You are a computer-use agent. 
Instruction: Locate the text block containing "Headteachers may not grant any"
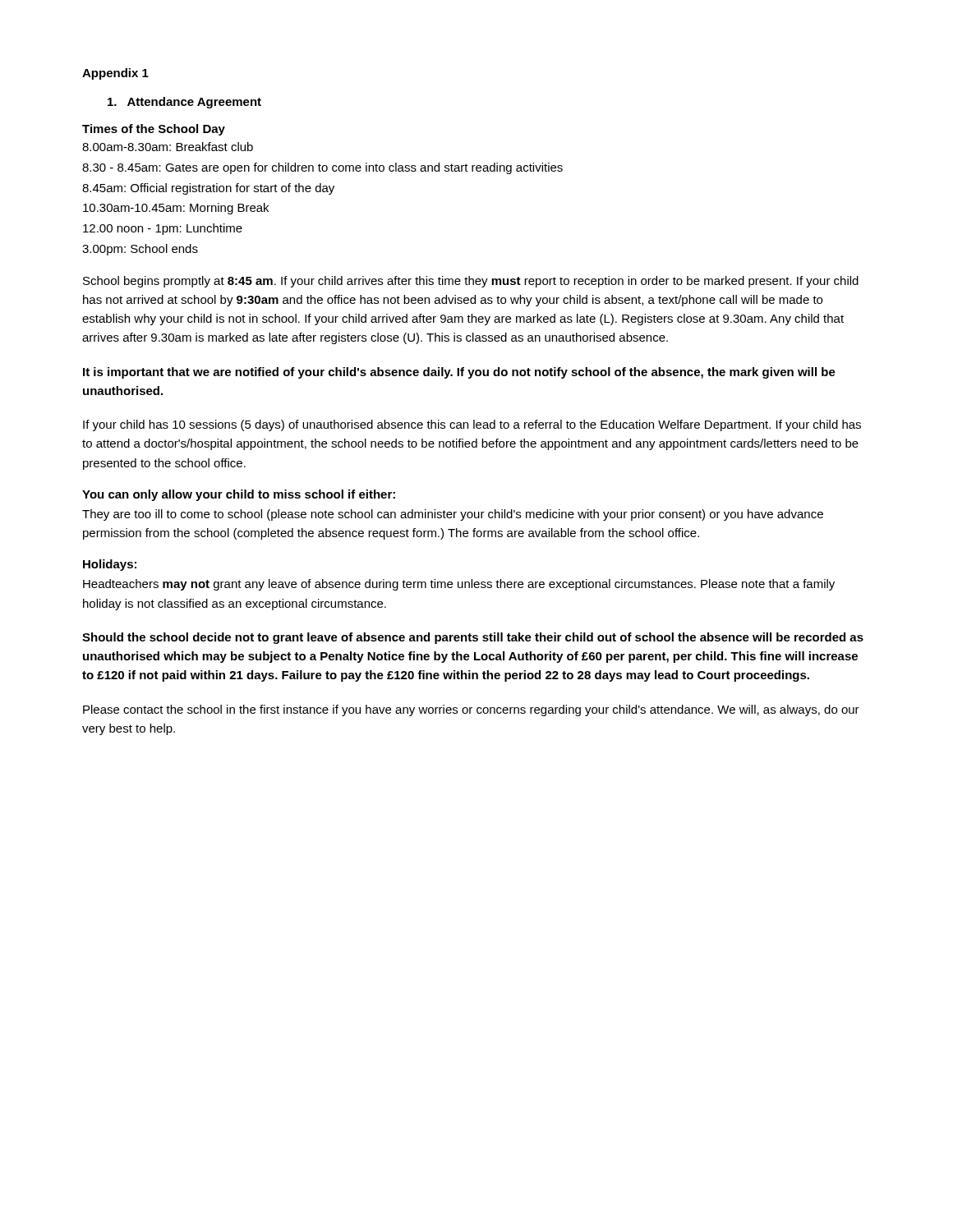tap(459, 593)
